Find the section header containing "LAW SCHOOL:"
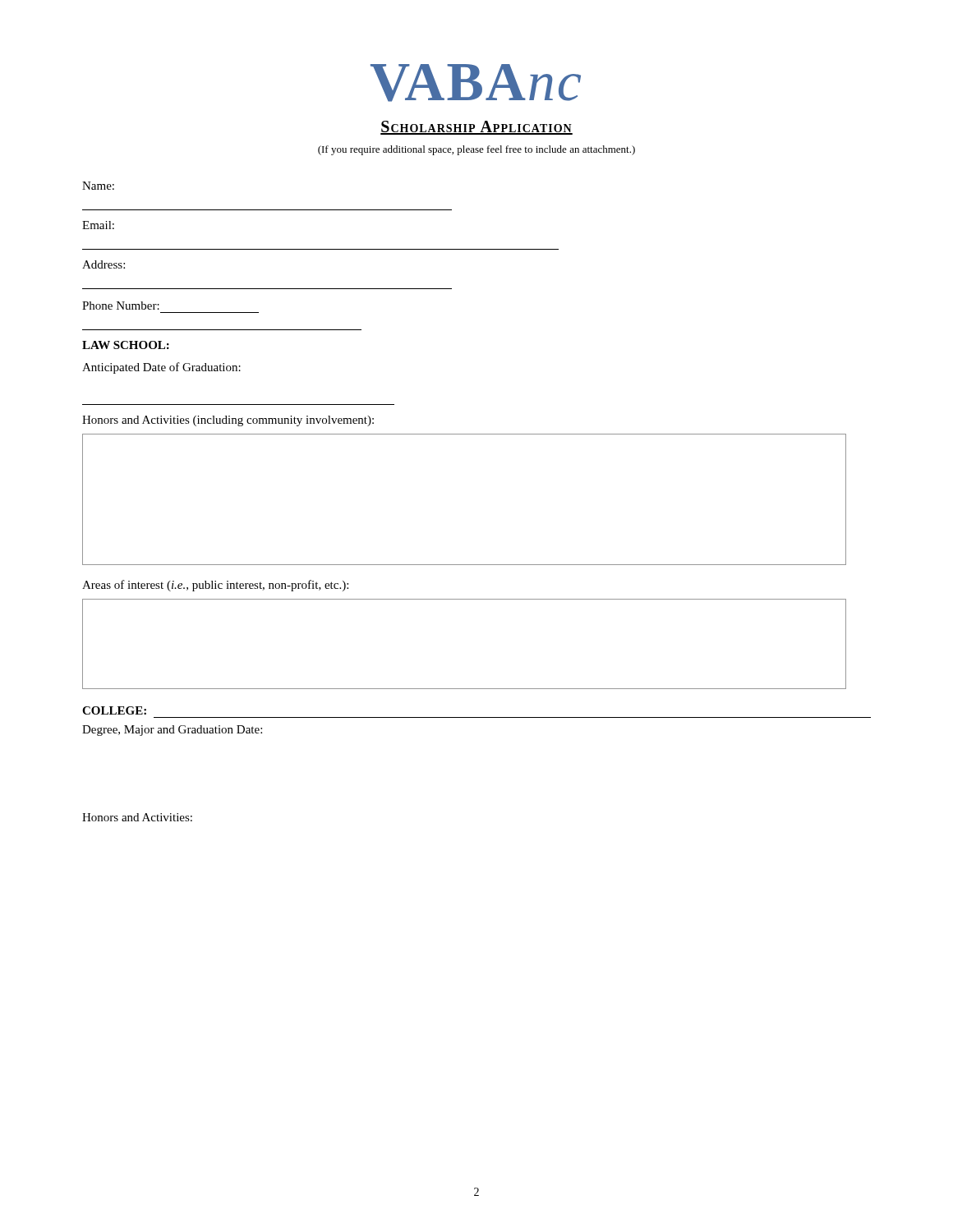The width and height of the screenshot is (953, 1232). coord(126,345)
